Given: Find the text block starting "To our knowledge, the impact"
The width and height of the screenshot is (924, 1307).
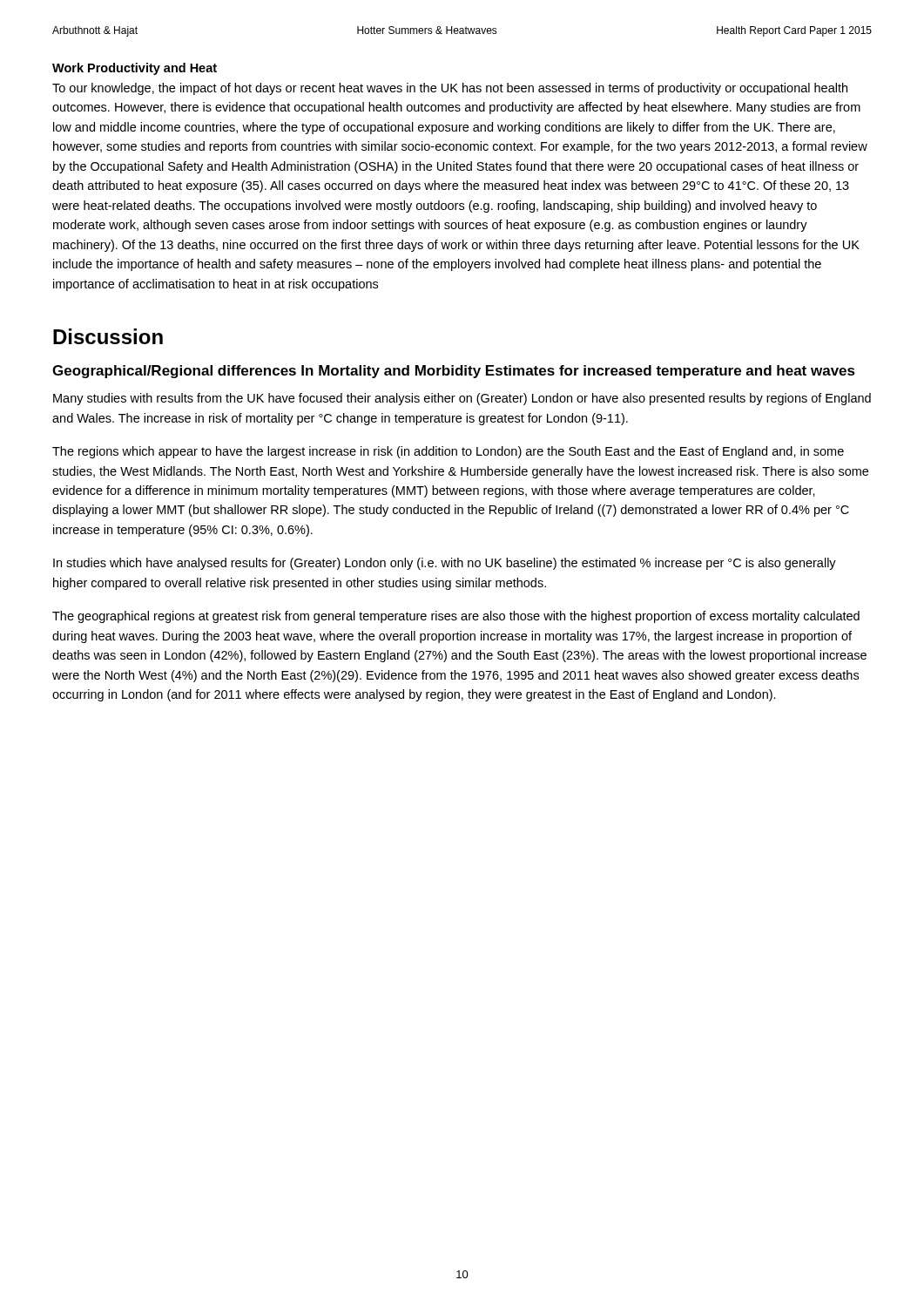Looking at the screenshot, I should [460, 186].
